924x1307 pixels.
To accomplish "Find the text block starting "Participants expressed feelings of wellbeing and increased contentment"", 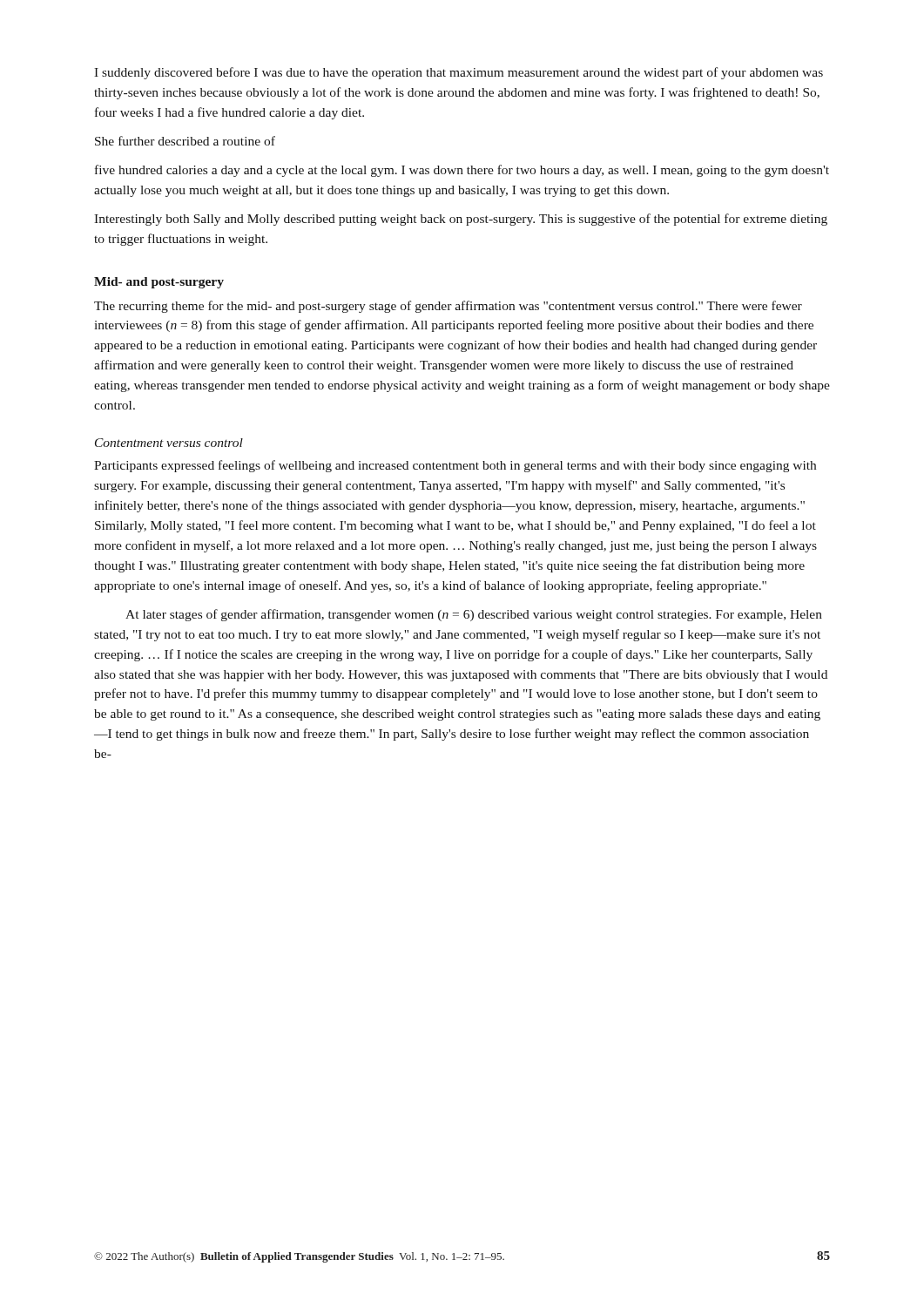I will [x=456, y=525].
